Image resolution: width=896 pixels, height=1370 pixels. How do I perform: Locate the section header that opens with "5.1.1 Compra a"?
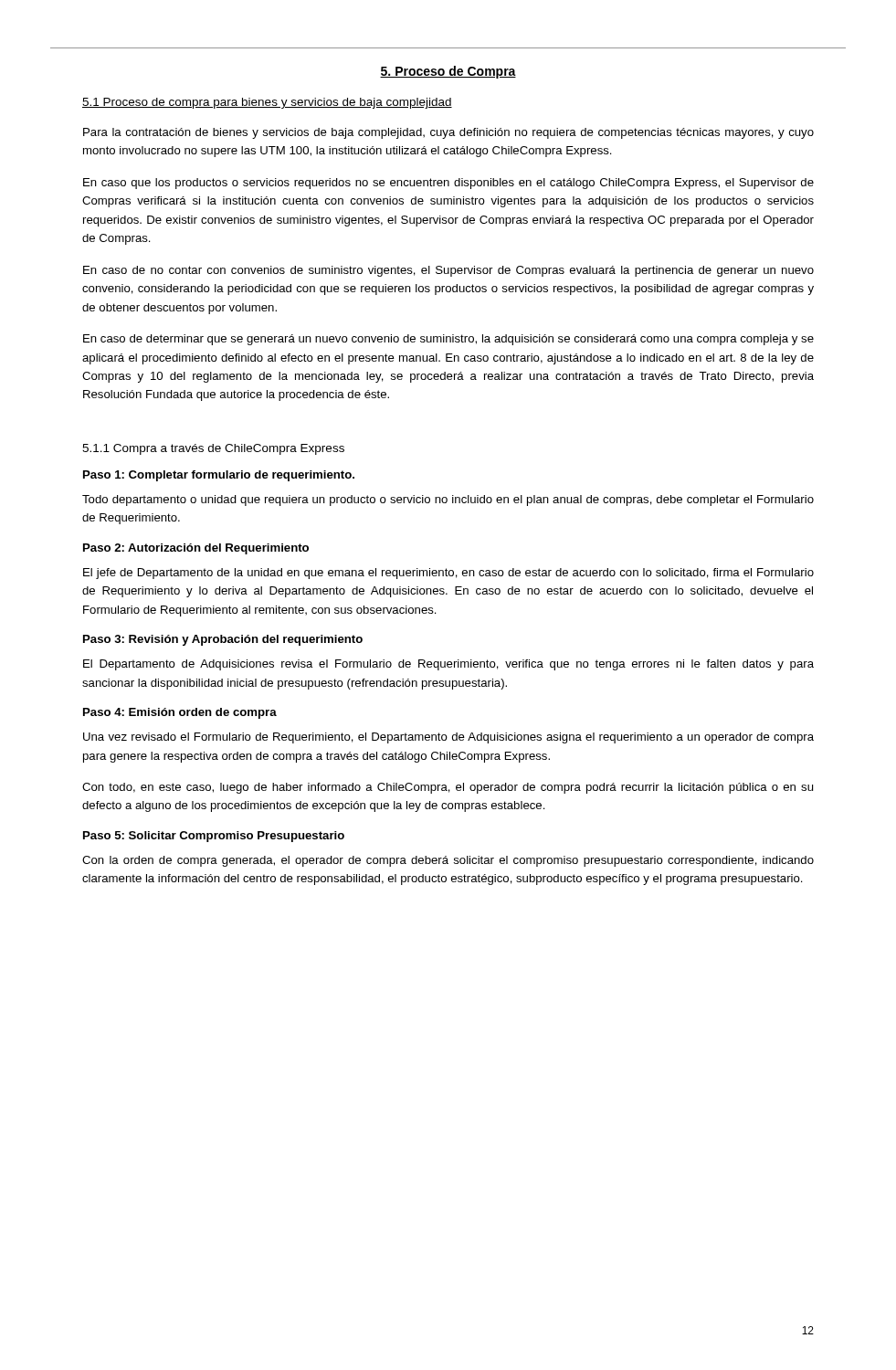(213, 448)
